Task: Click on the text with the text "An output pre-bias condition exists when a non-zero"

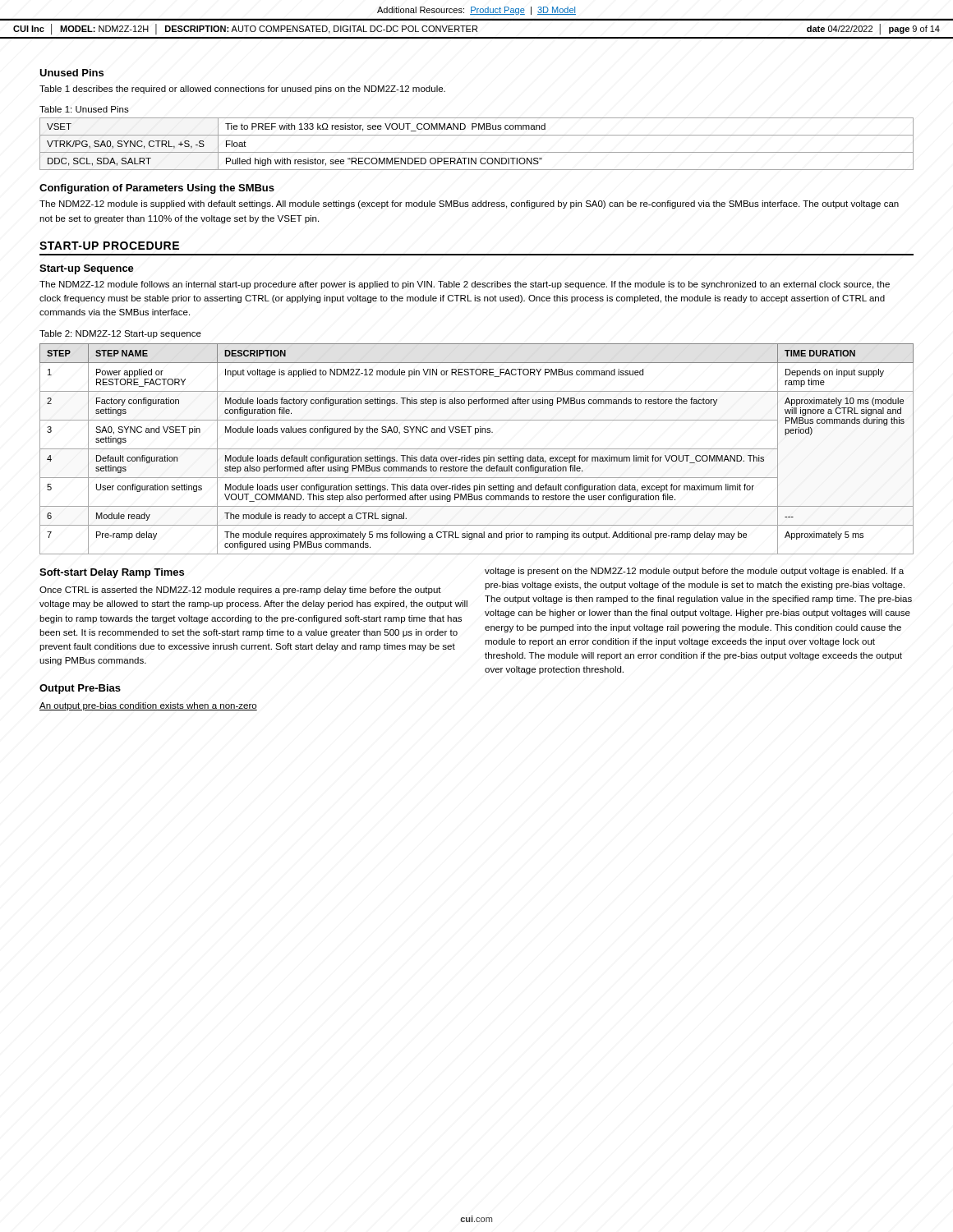Action: [x=148, y=706]
